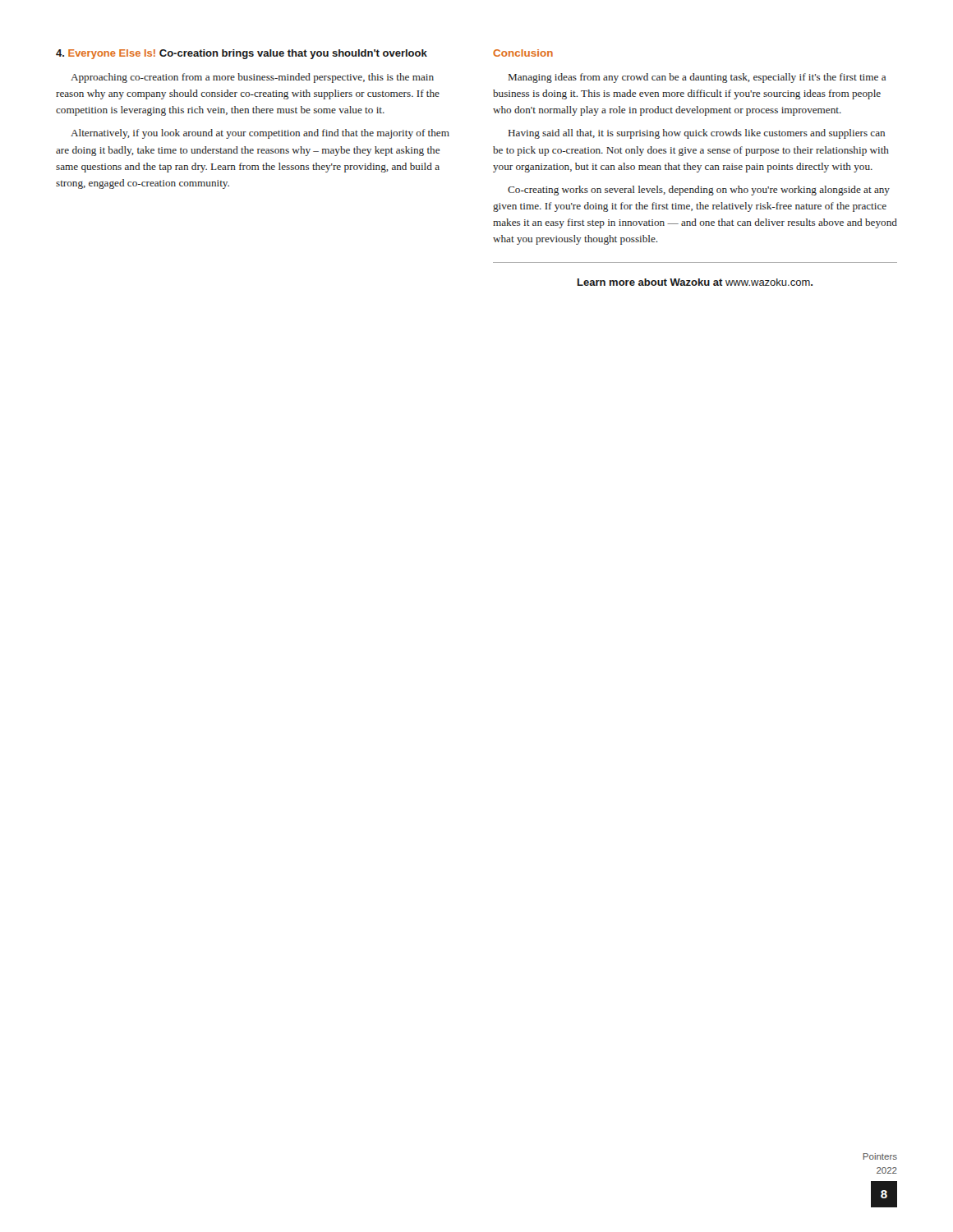
Task: Point to the block beginning "Approaching co‑creation from a more business‑minded perspective,"
Action: pos(258,130)
